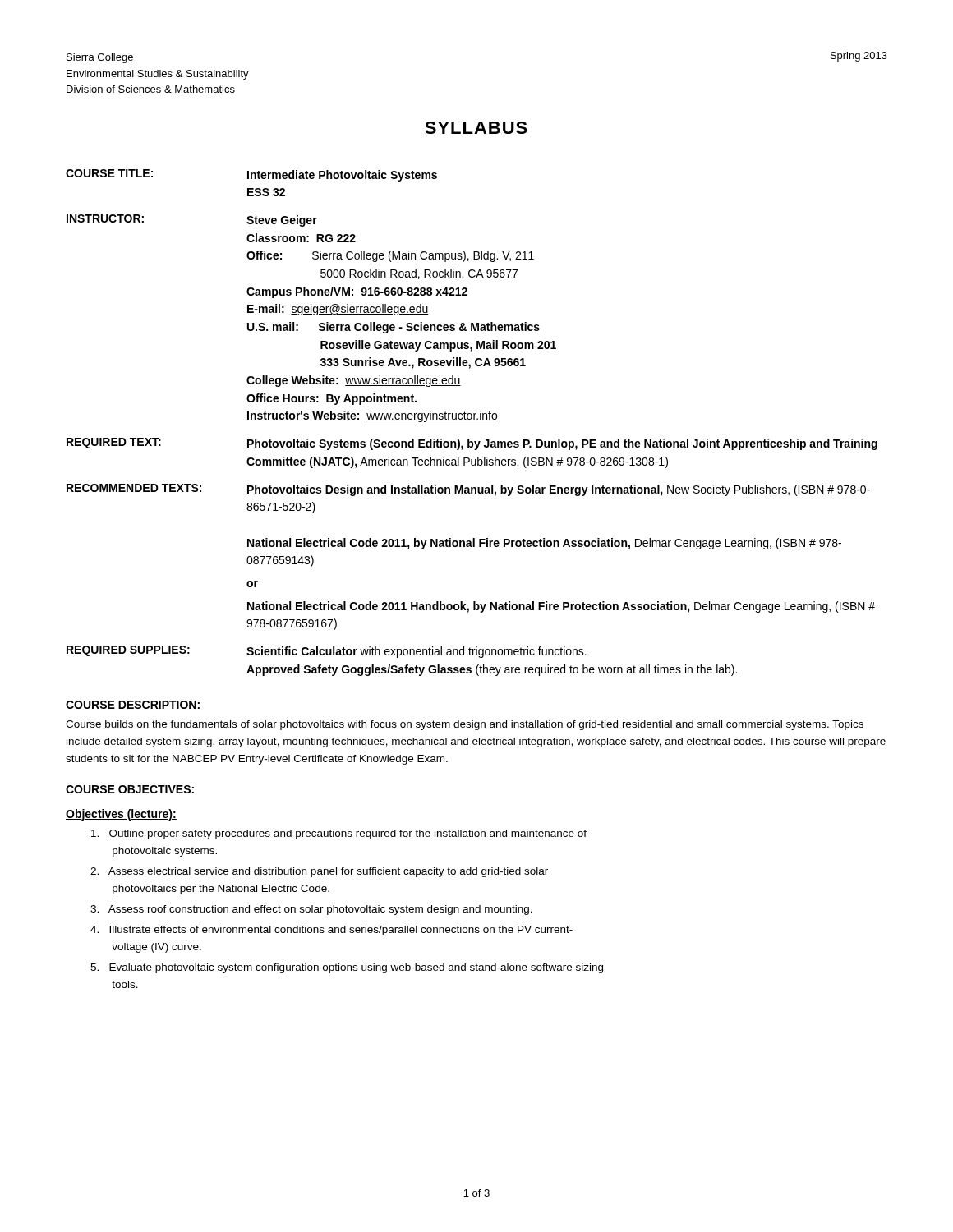Navigate to the text starting "5. Evaluate photovoltaic system configuration options"
This screenshot has width=953, height=1232.
point(347,975)
